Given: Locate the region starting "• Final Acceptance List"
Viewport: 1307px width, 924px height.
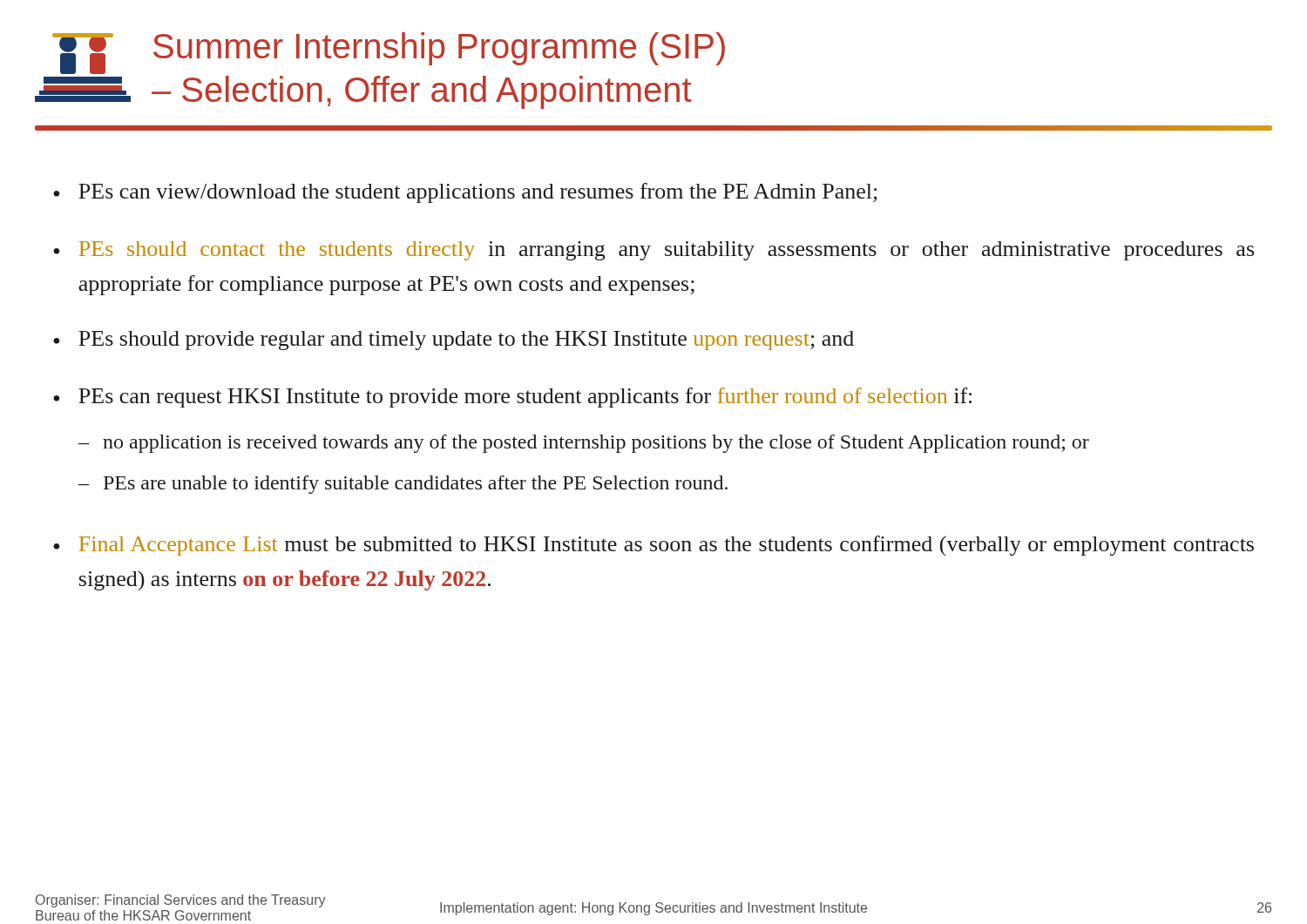Looking at the screenshot, I should click(654, 562).
